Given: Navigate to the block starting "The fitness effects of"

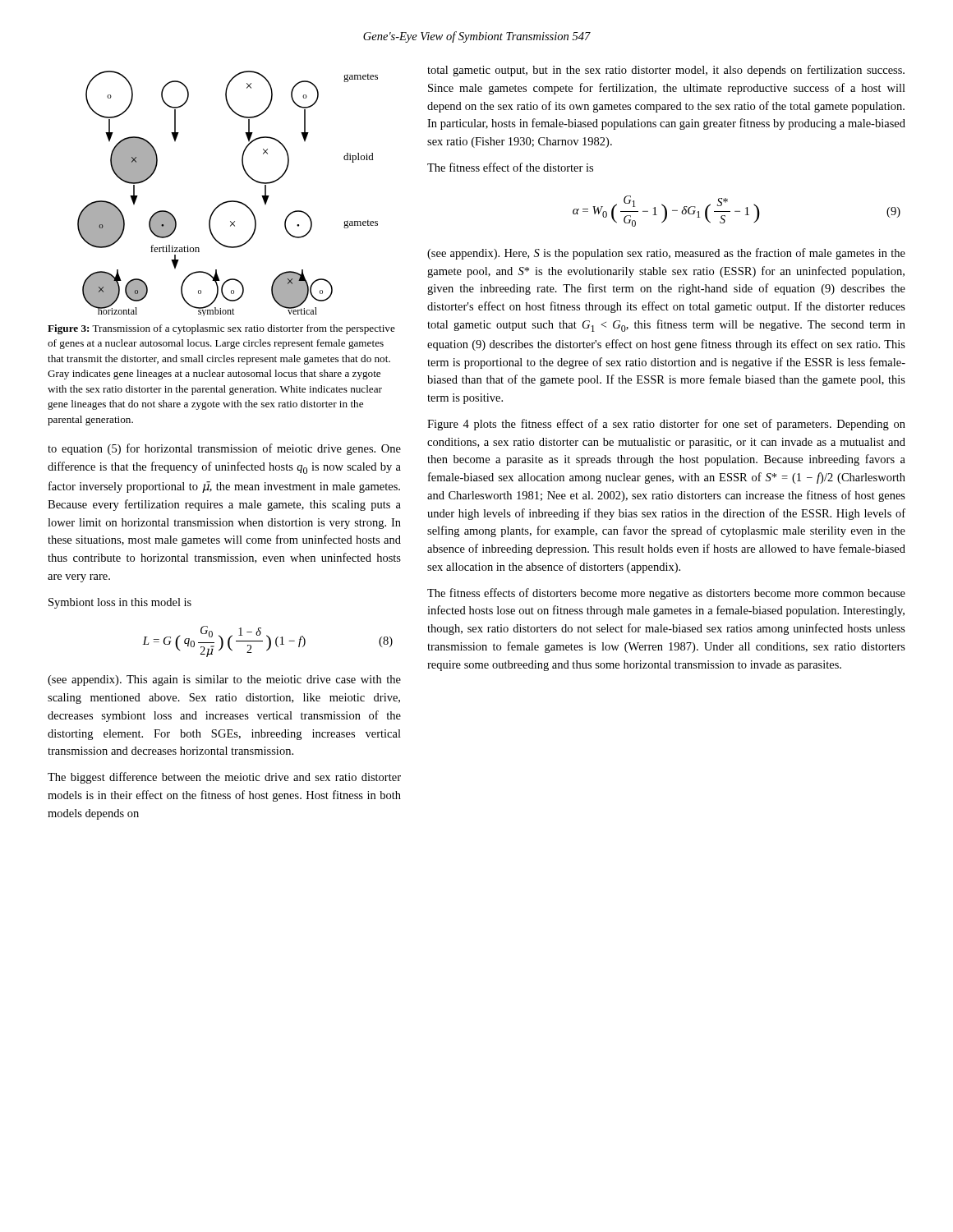Looking at the screenshot, I should [x=666, y=629].
